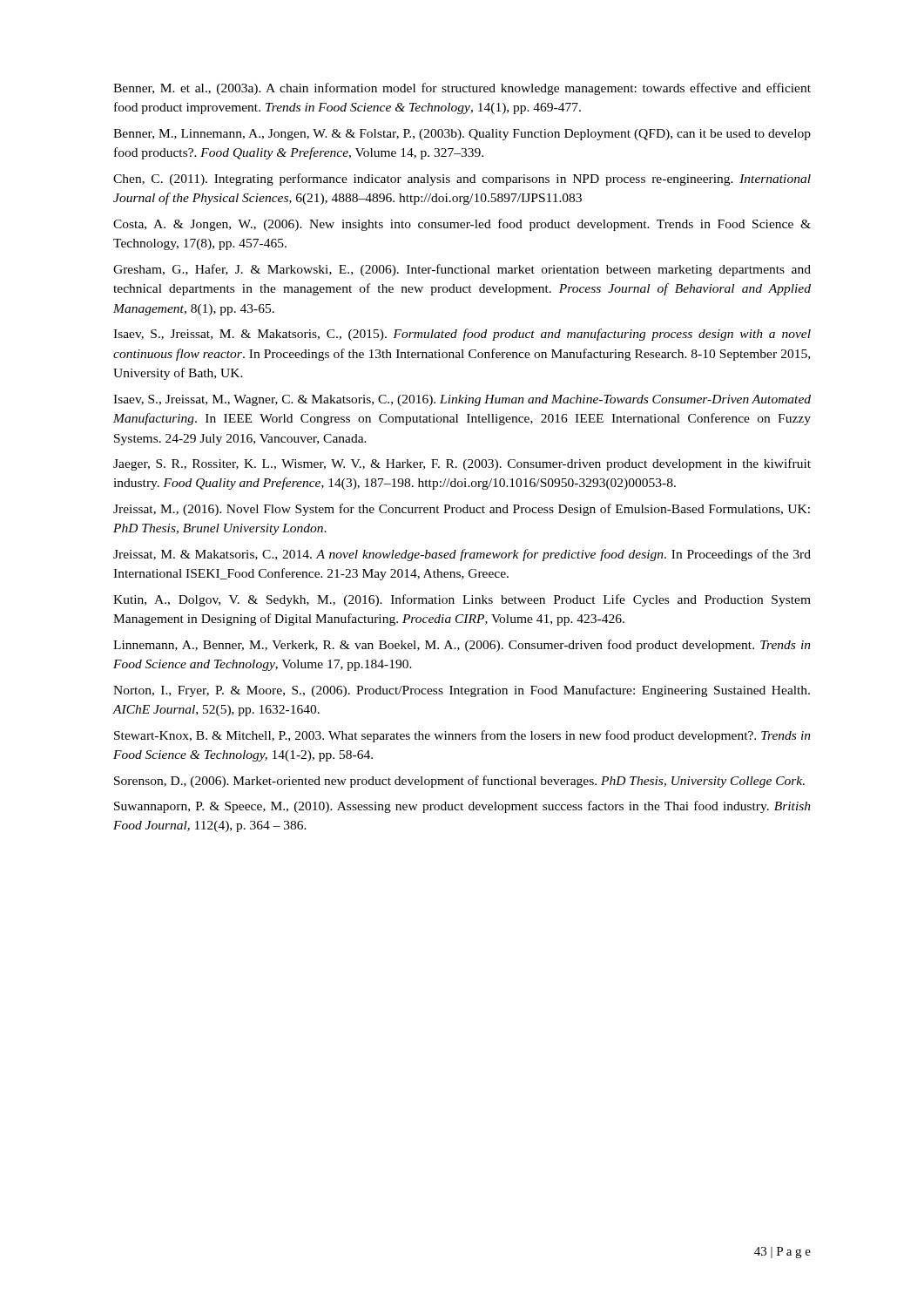Find the list item that reads "Jreissat, M., (2016). Novel Flow"
Screen dimensions: 1307x924
click(x=462, y=518)
